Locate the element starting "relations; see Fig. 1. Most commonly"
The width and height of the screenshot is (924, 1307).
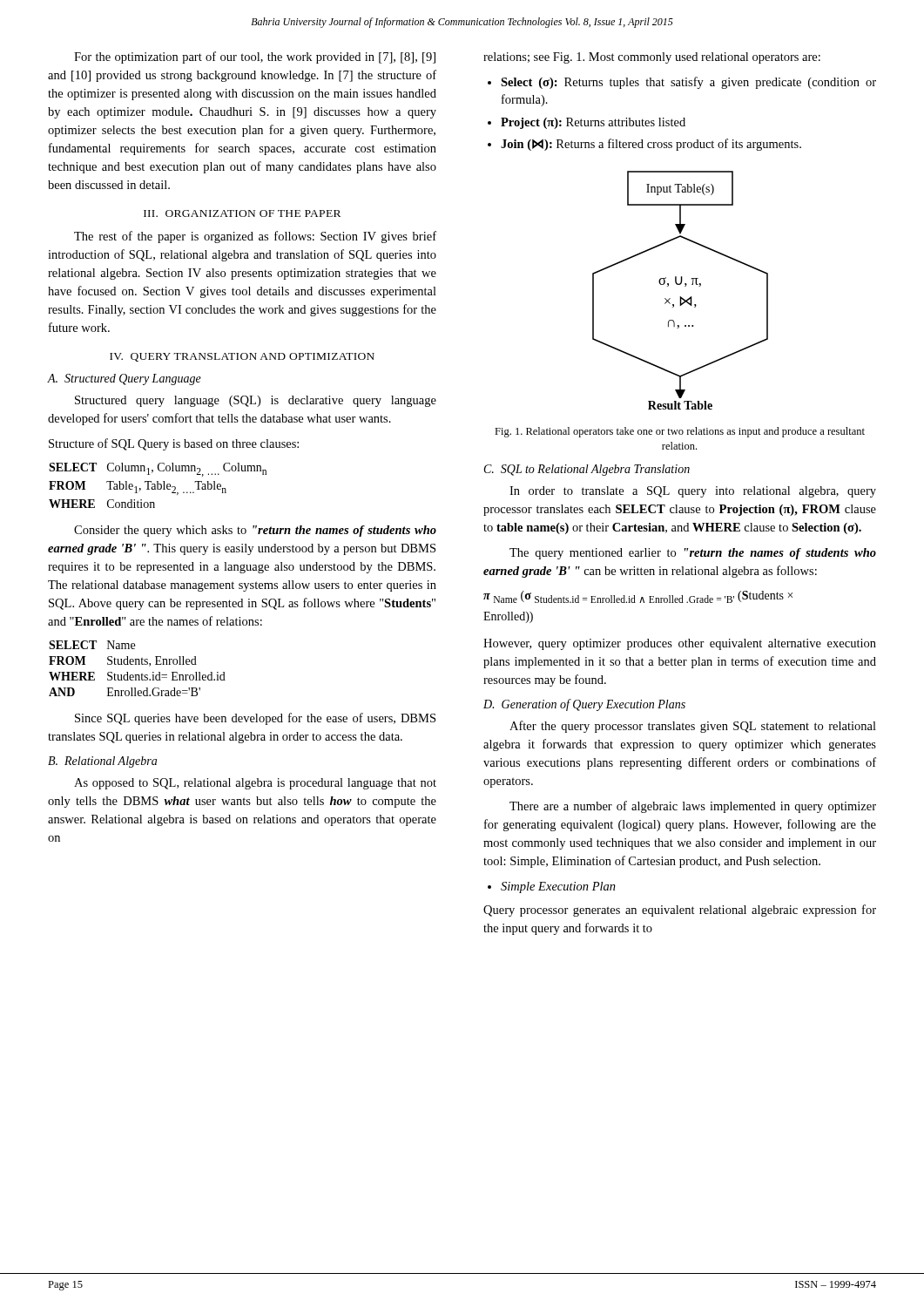click(x=680, y=57)
